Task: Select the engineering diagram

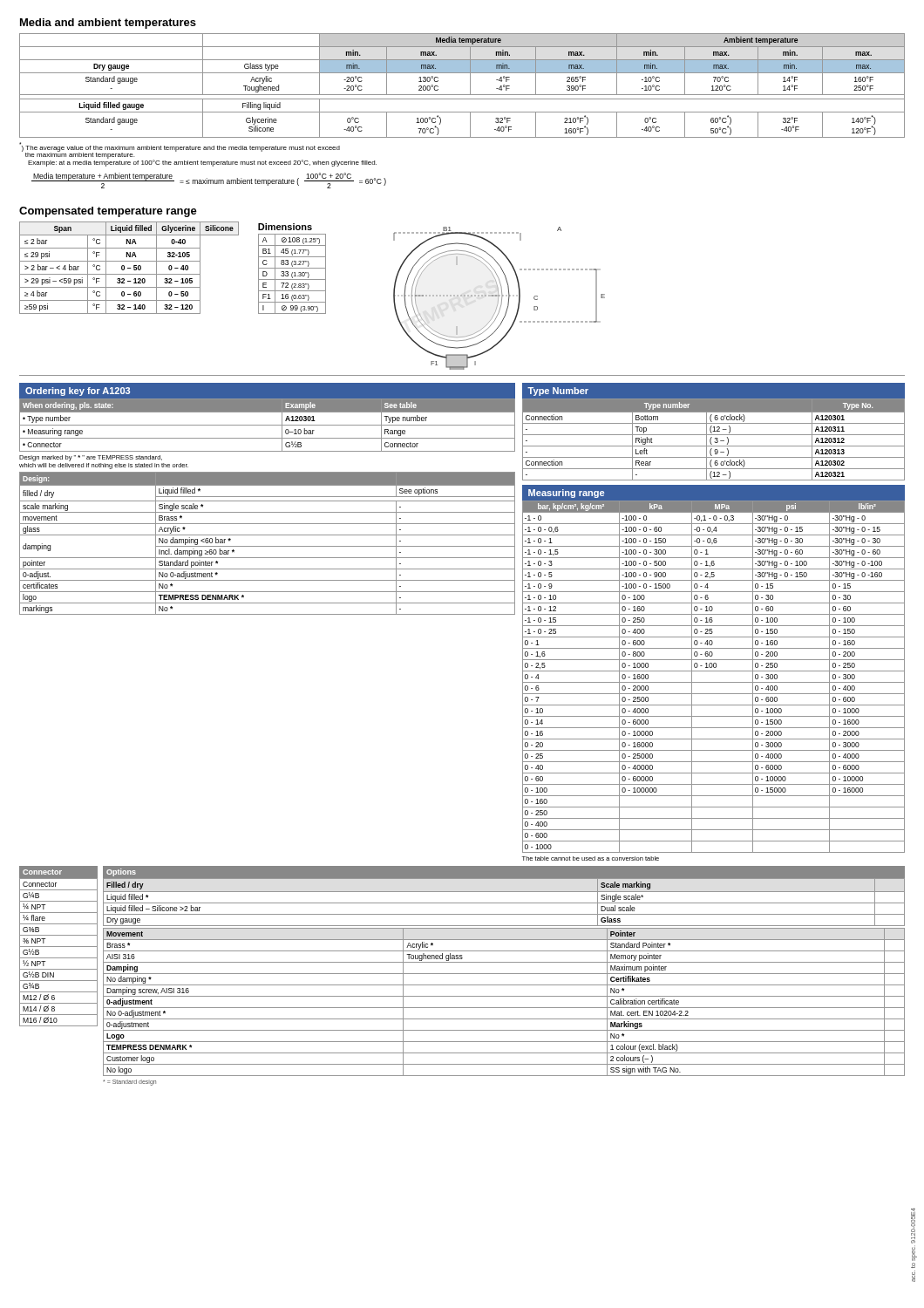Action: point(624,296)
